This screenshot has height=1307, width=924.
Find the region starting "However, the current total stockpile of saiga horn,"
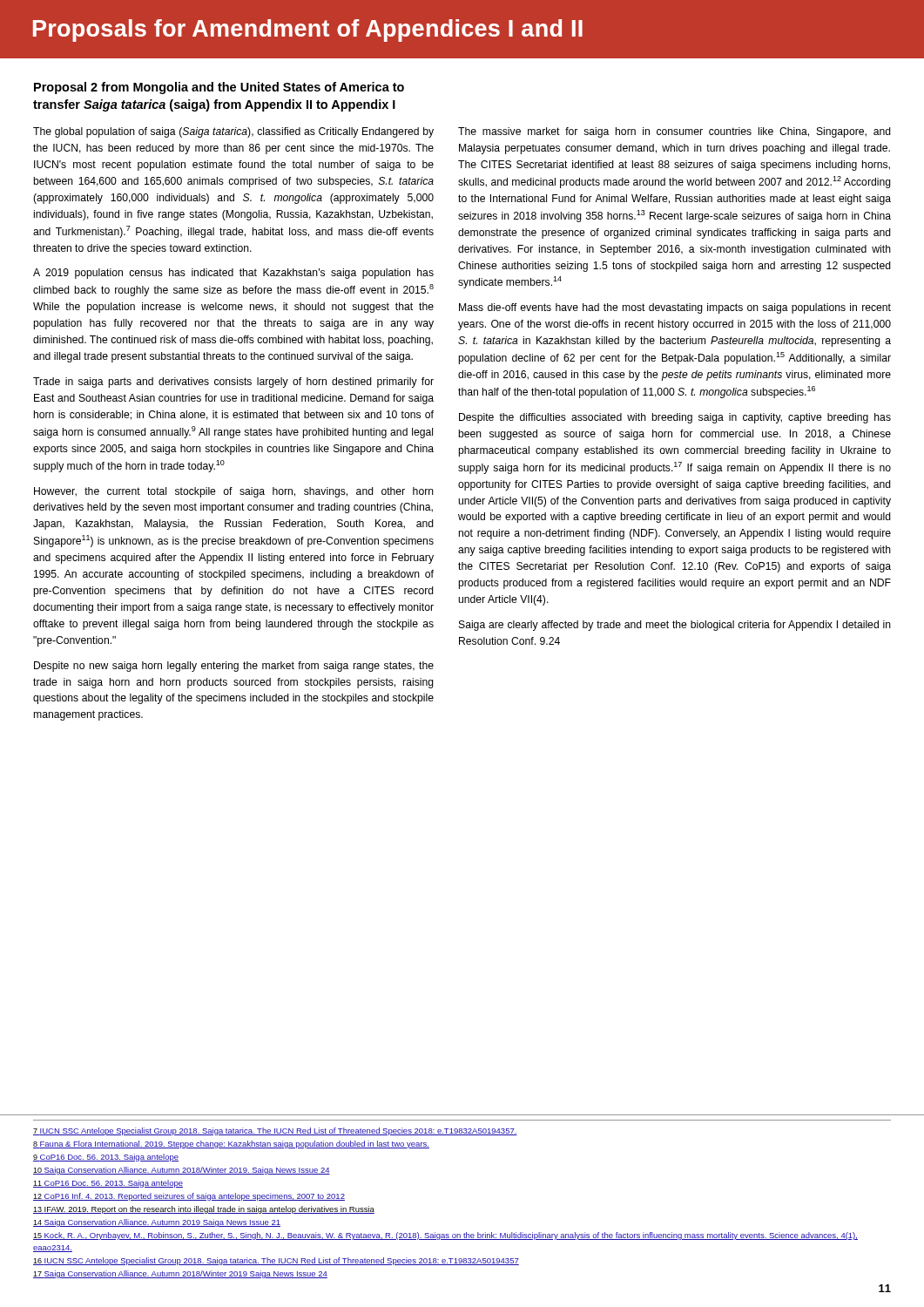click(x=233, y=566)
